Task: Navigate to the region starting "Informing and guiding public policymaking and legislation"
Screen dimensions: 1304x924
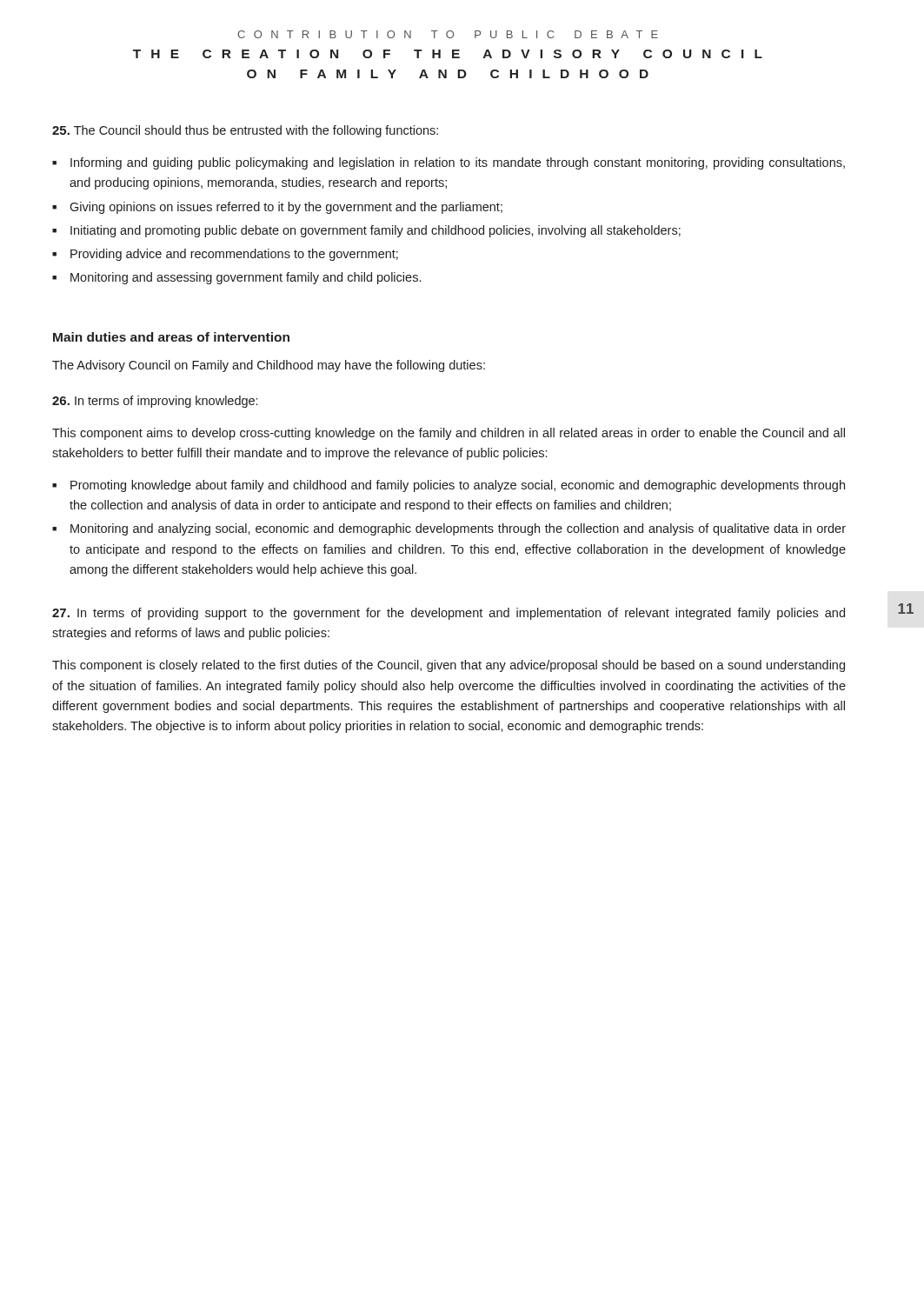Action: [458, 173]
